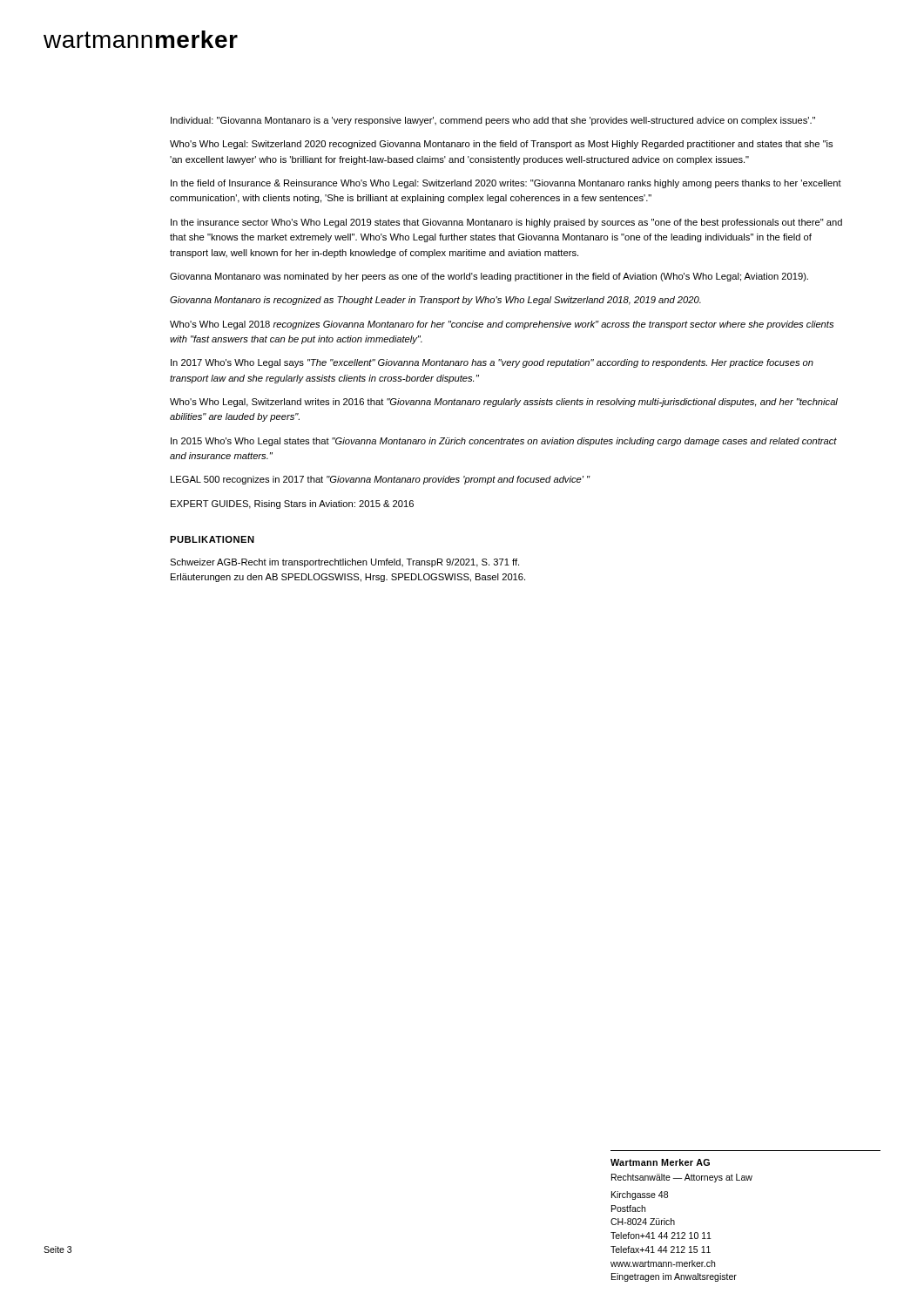Navigate to the element starting "Giovanna Montanaro was nominated by her"
The image size is (924, 1307).
pos(489,276)
